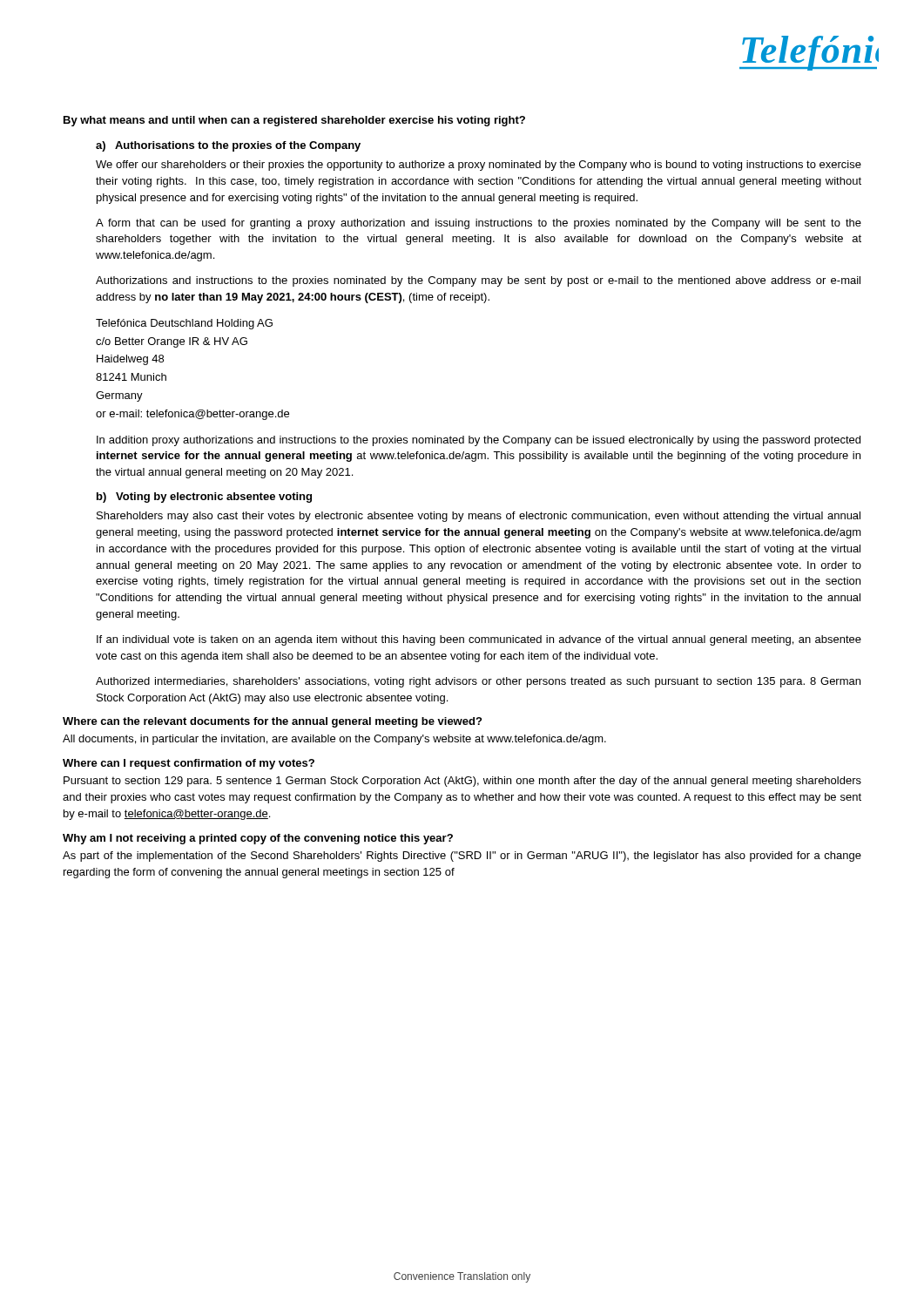Click the passage that begins "Authorized intermediaries, shareholders'"
The image size is (924, 1307).
tap(479, 689)
